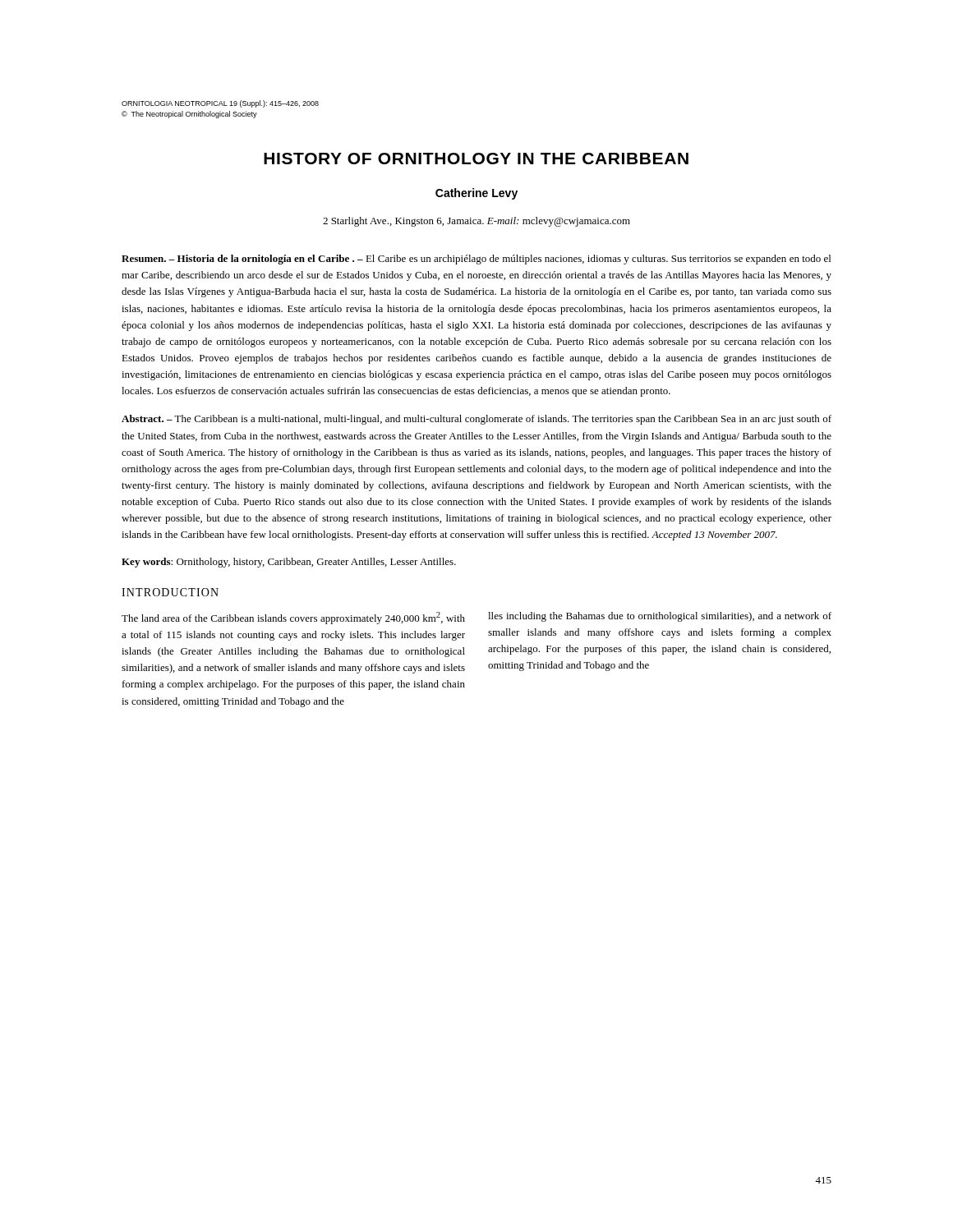The height and width of the screenshot is (1232, 953).
Task: Point to the block beginning "The land area of the Caribbean"
Action: point(293,658)
